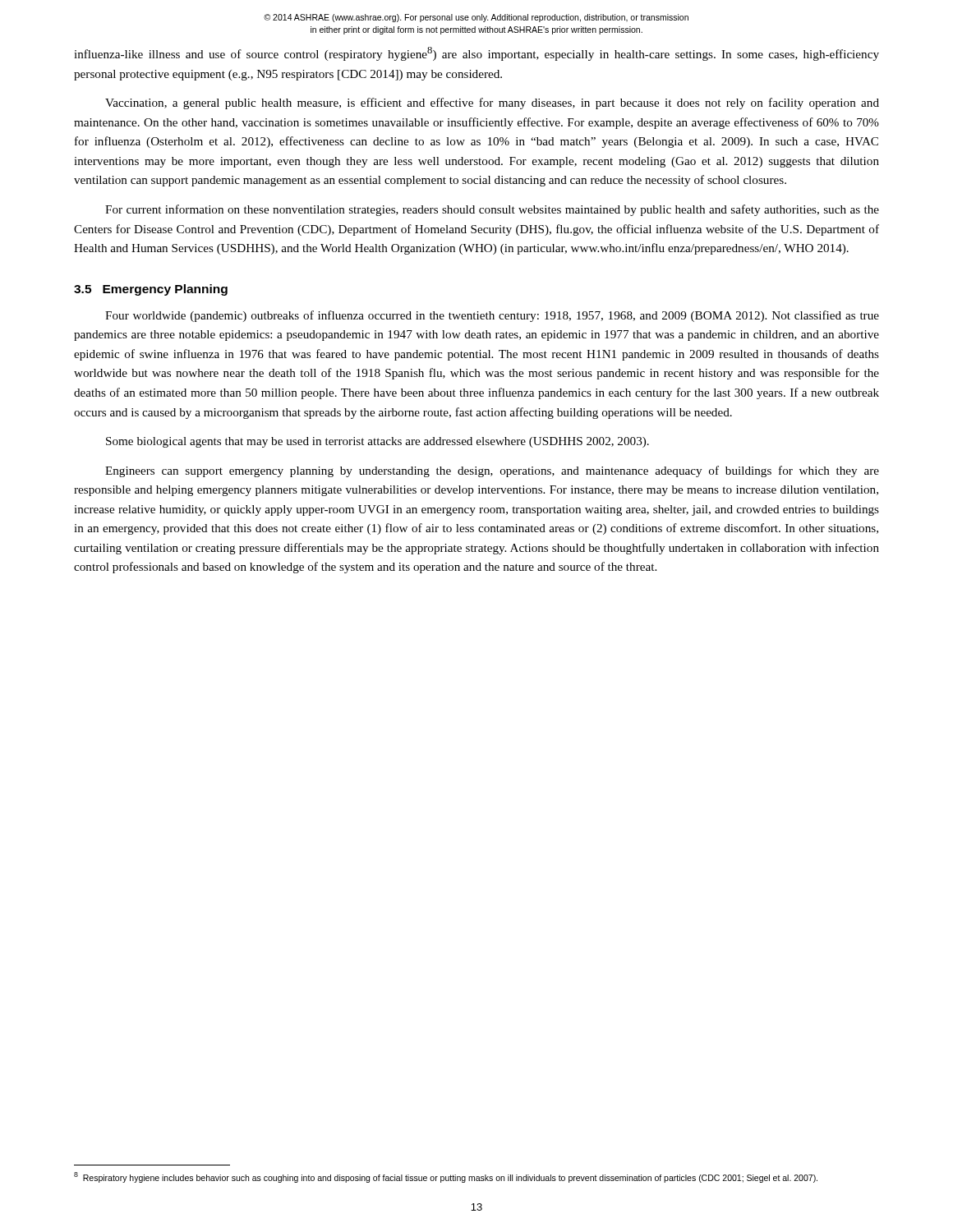The image size is (953, 1232).
Task: Click on the region starting "Some biological agents that"
Action: tap(377, 441)
